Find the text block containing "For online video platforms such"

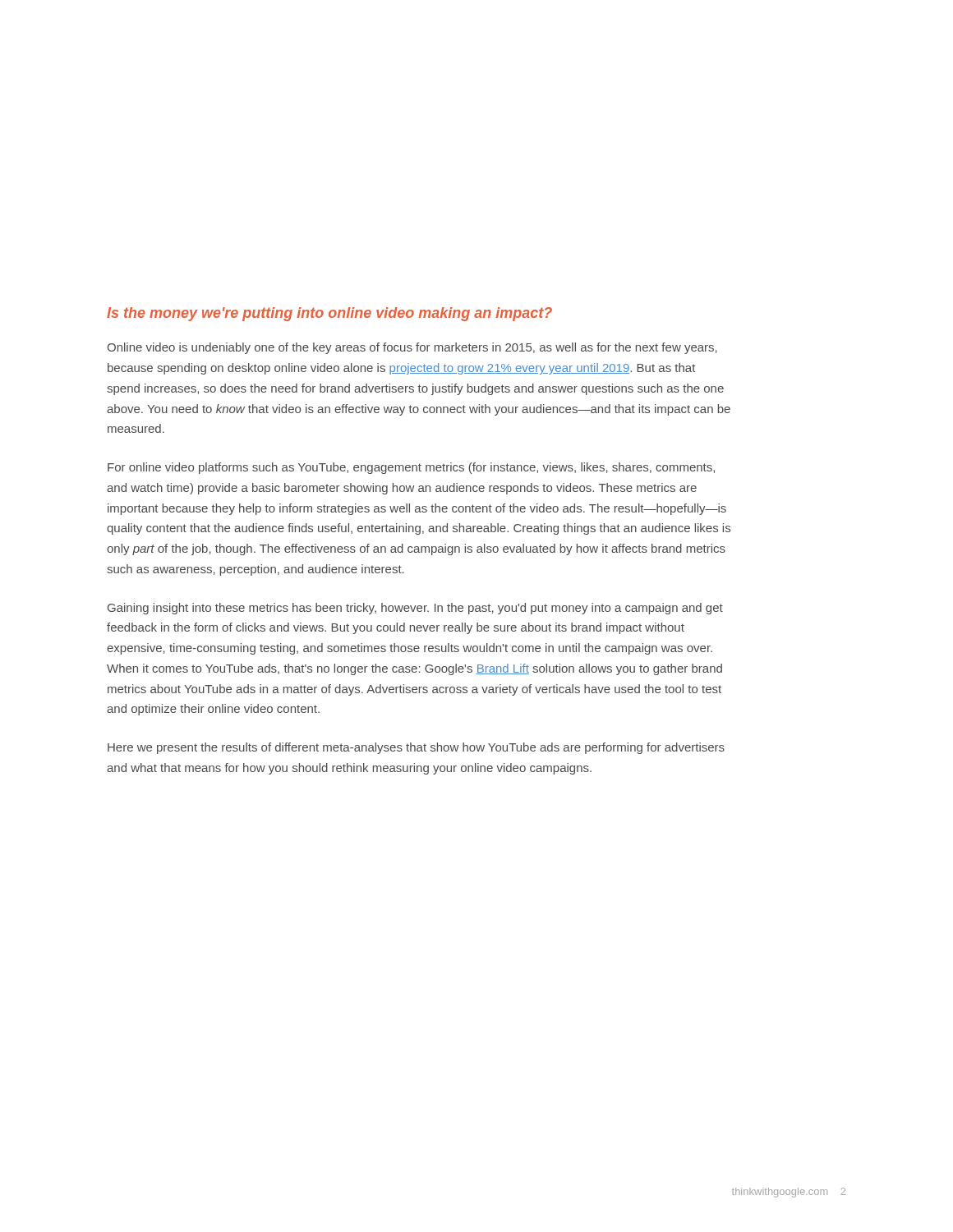(419, 518)
